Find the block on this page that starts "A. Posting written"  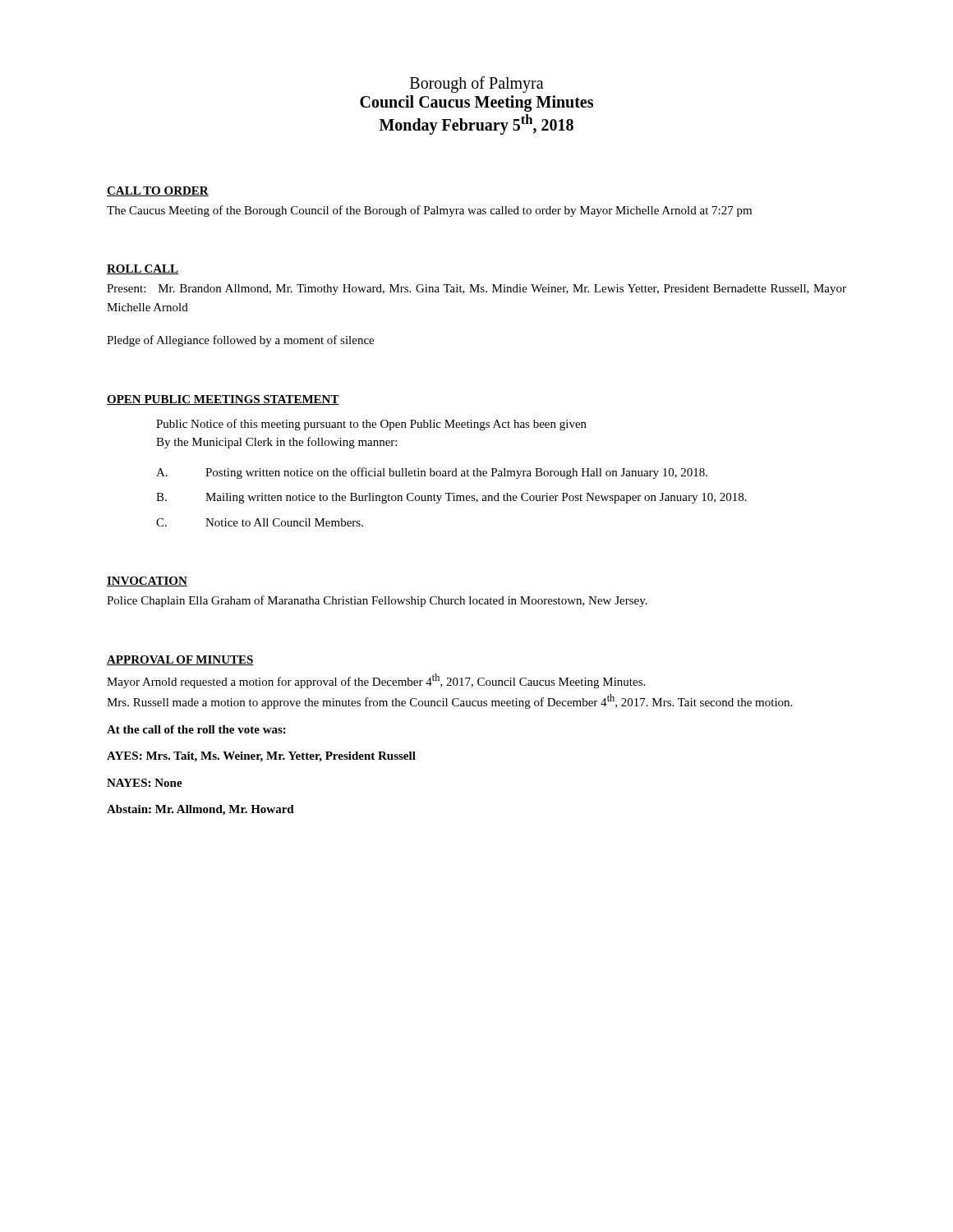501,472
